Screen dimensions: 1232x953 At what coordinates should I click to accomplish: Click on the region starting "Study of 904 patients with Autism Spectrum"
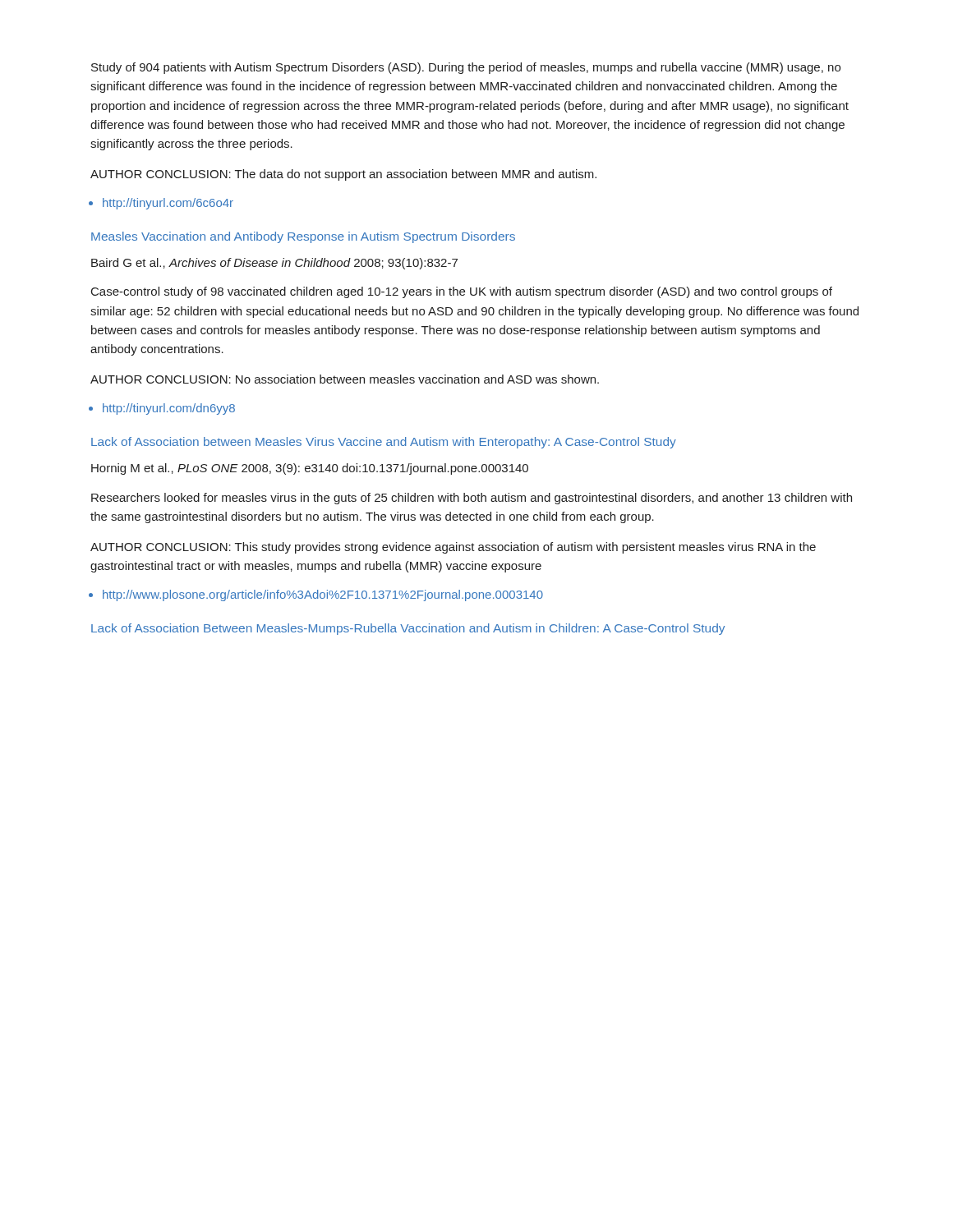click(469, 105)
